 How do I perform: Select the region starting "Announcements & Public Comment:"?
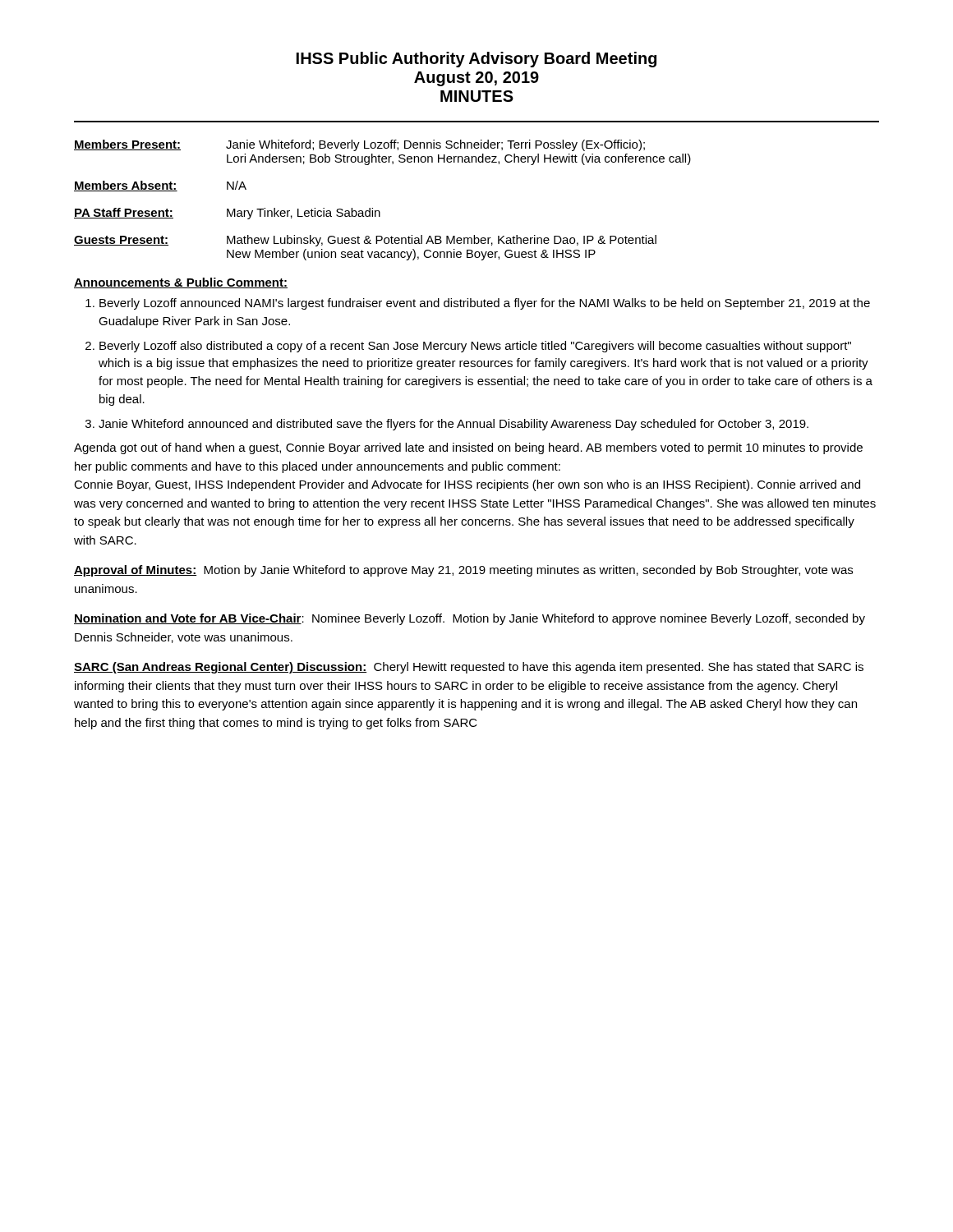pos(181,282)
